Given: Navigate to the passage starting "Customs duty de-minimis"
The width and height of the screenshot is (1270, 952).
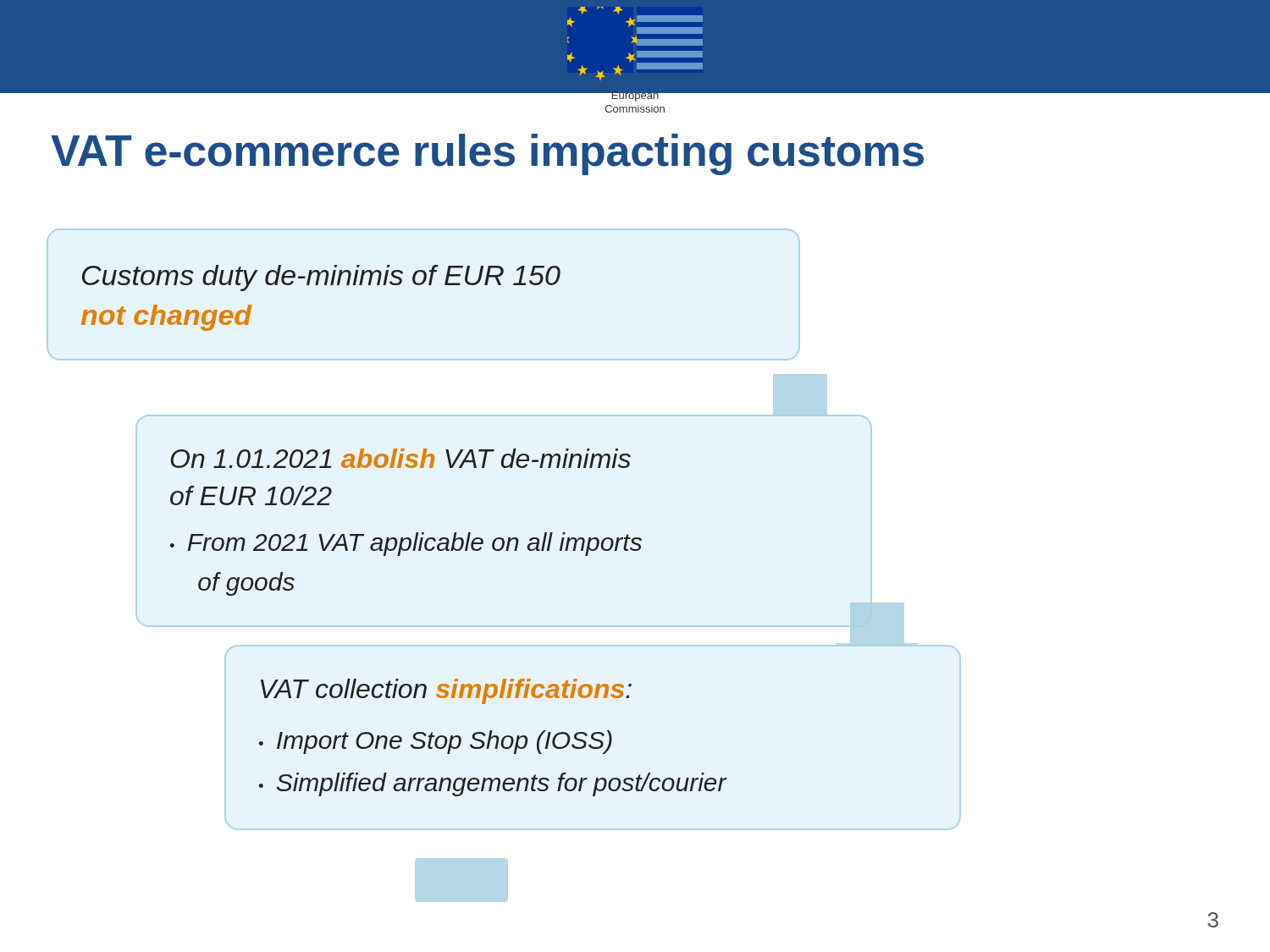Looking at the screenshot, I should pyautogui.click(x=423, y=295).
